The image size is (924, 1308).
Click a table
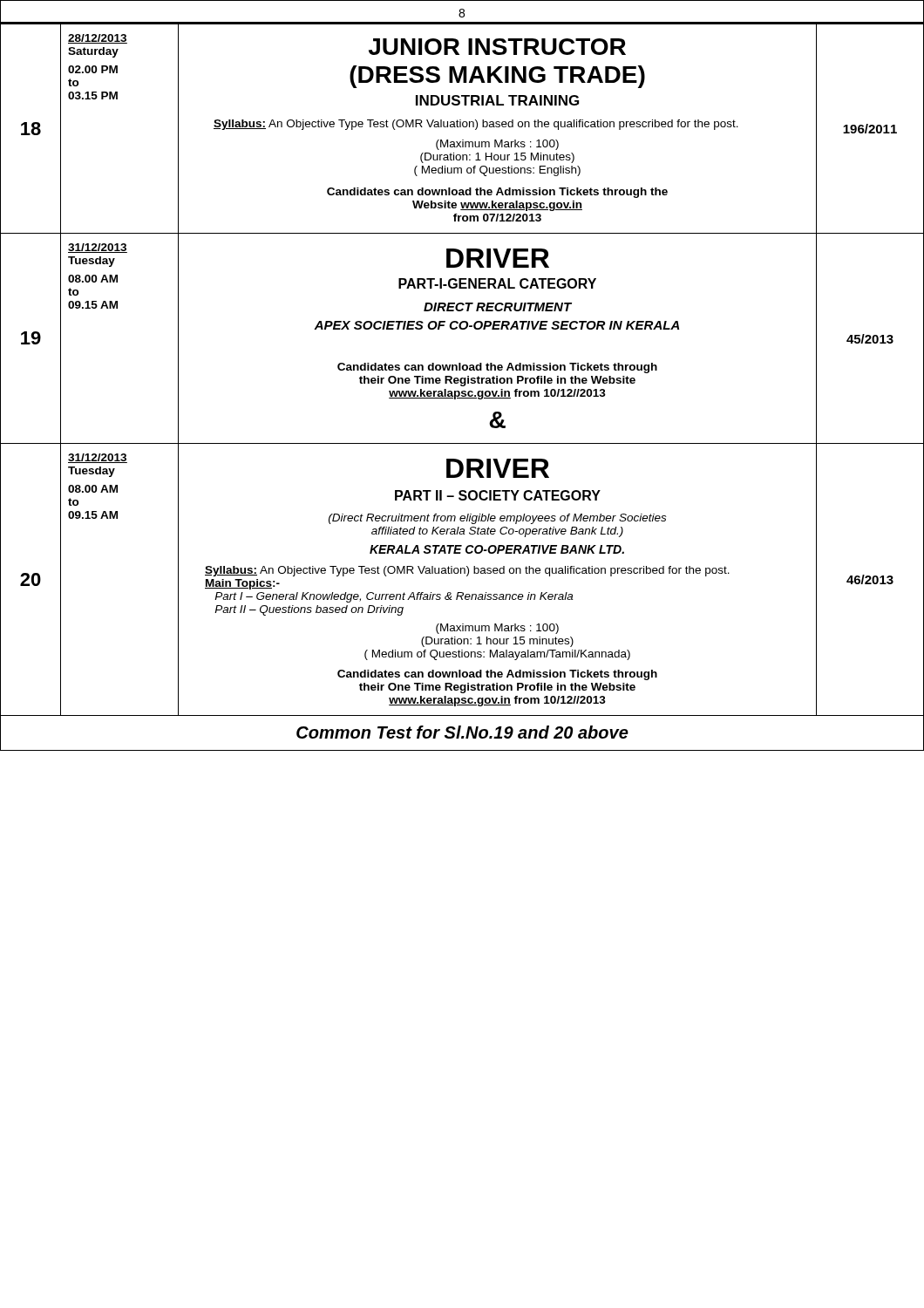click(x=462, y=387)
